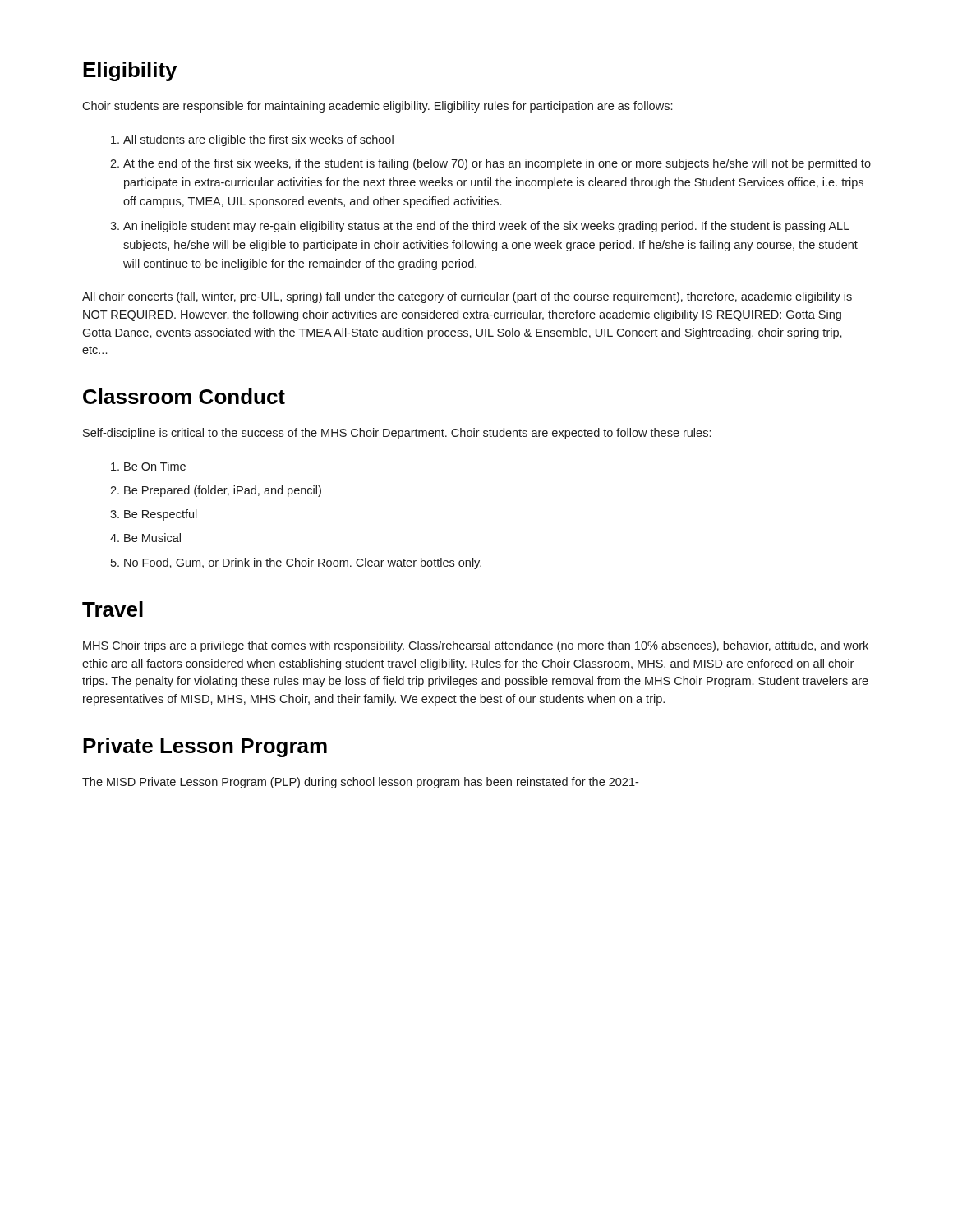Locate the list item containing "Be Musical"

pos(152,538)
